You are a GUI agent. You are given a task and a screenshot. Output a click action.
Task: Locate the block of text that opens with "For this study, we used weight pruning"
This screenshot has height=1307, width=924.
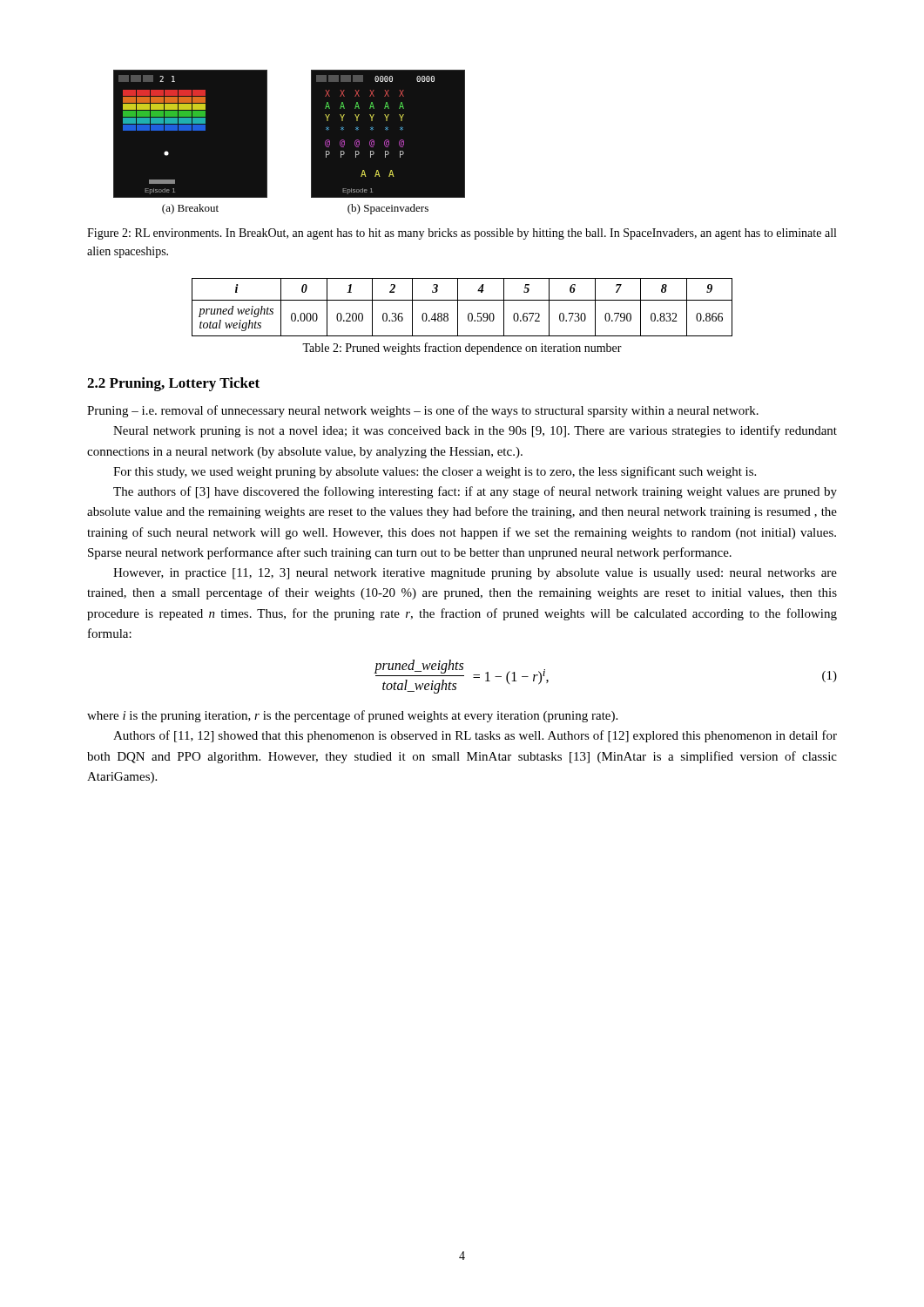(x=435, y=471)
